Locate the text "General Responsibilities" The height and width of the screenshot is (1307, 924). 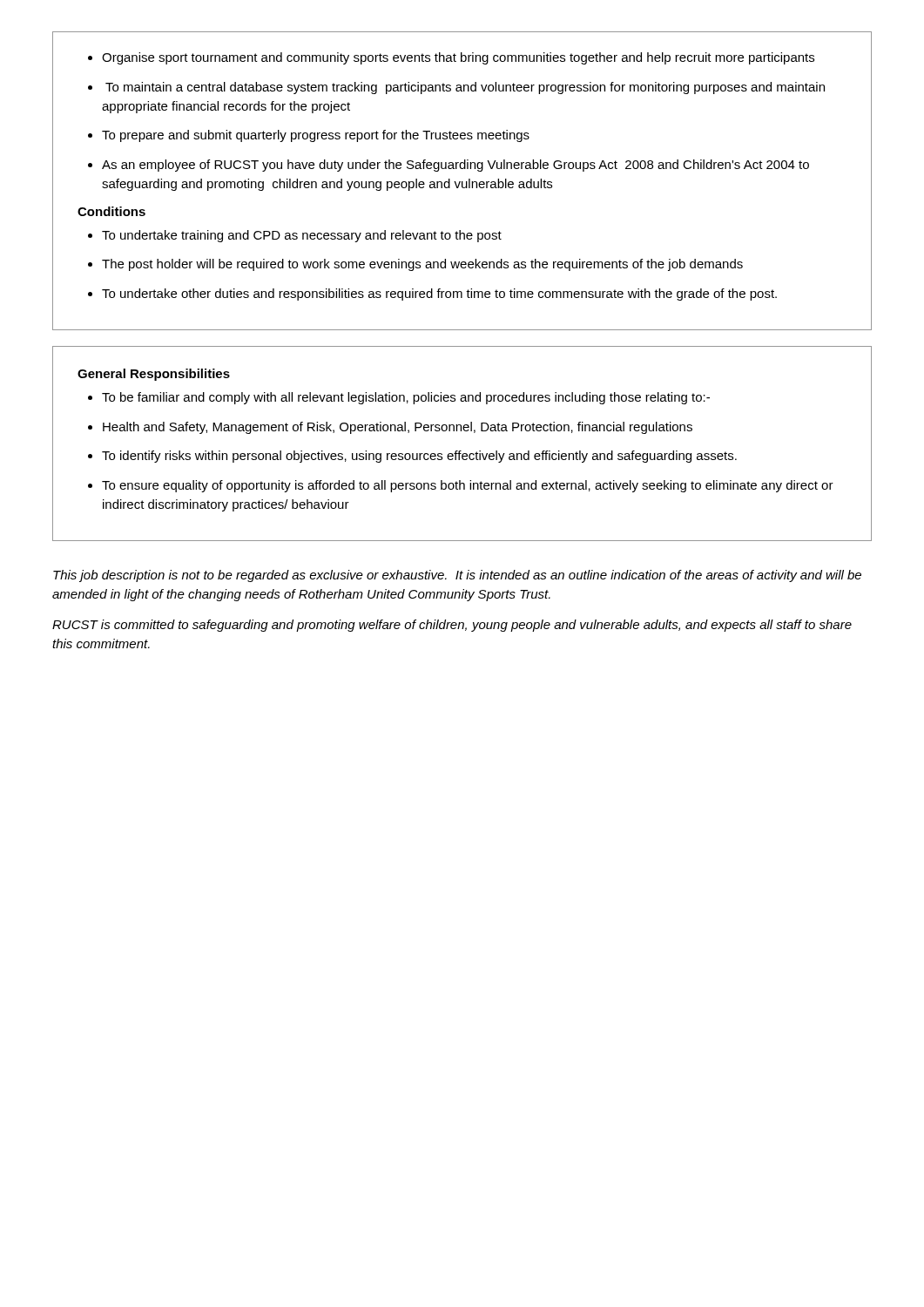pos(154,373)
